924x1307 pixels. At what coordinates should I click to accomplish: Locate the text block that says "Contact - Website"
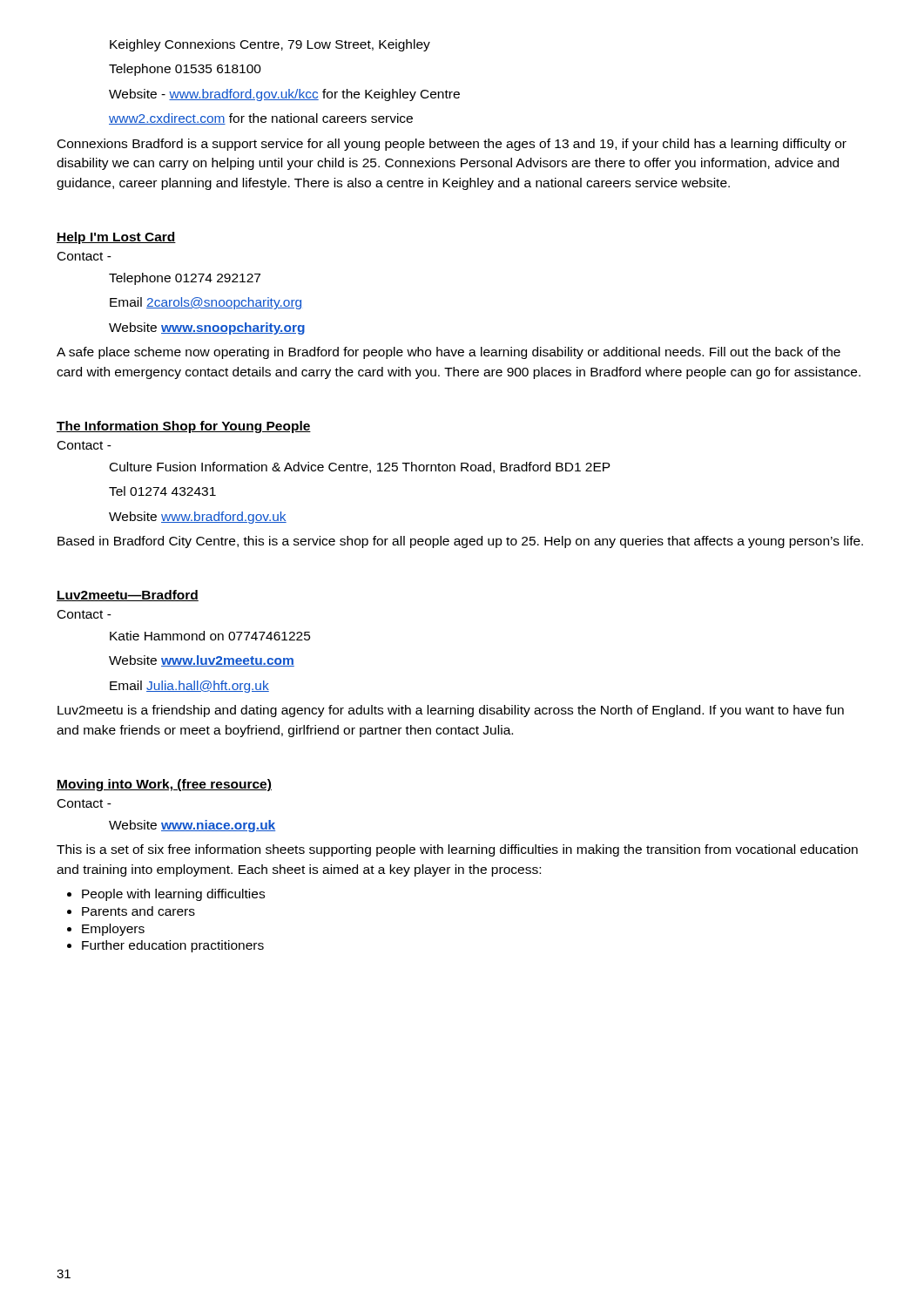84,803
